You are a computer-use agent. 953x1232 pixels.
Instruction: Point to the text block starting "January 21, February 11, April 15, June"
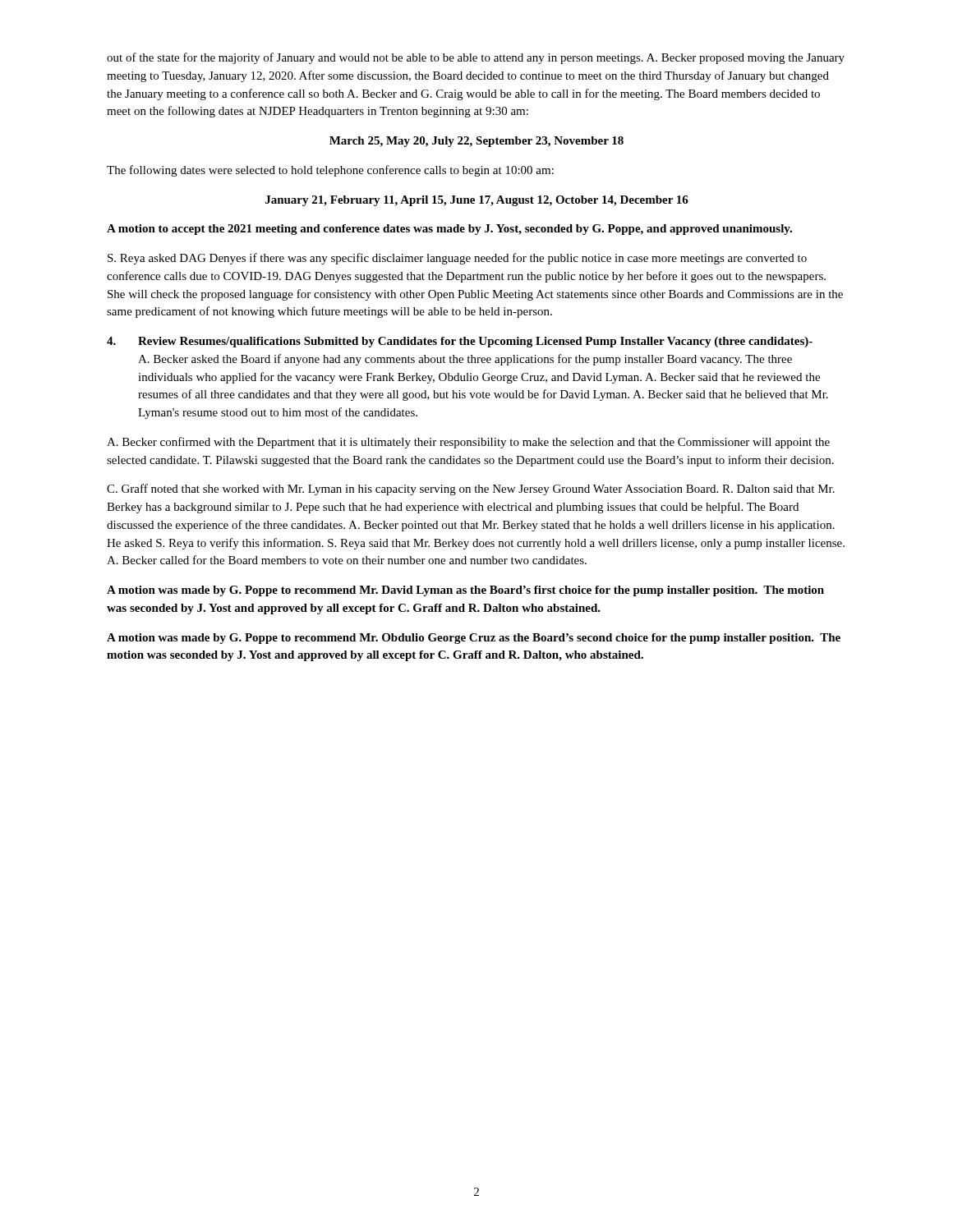click(476, 199)
